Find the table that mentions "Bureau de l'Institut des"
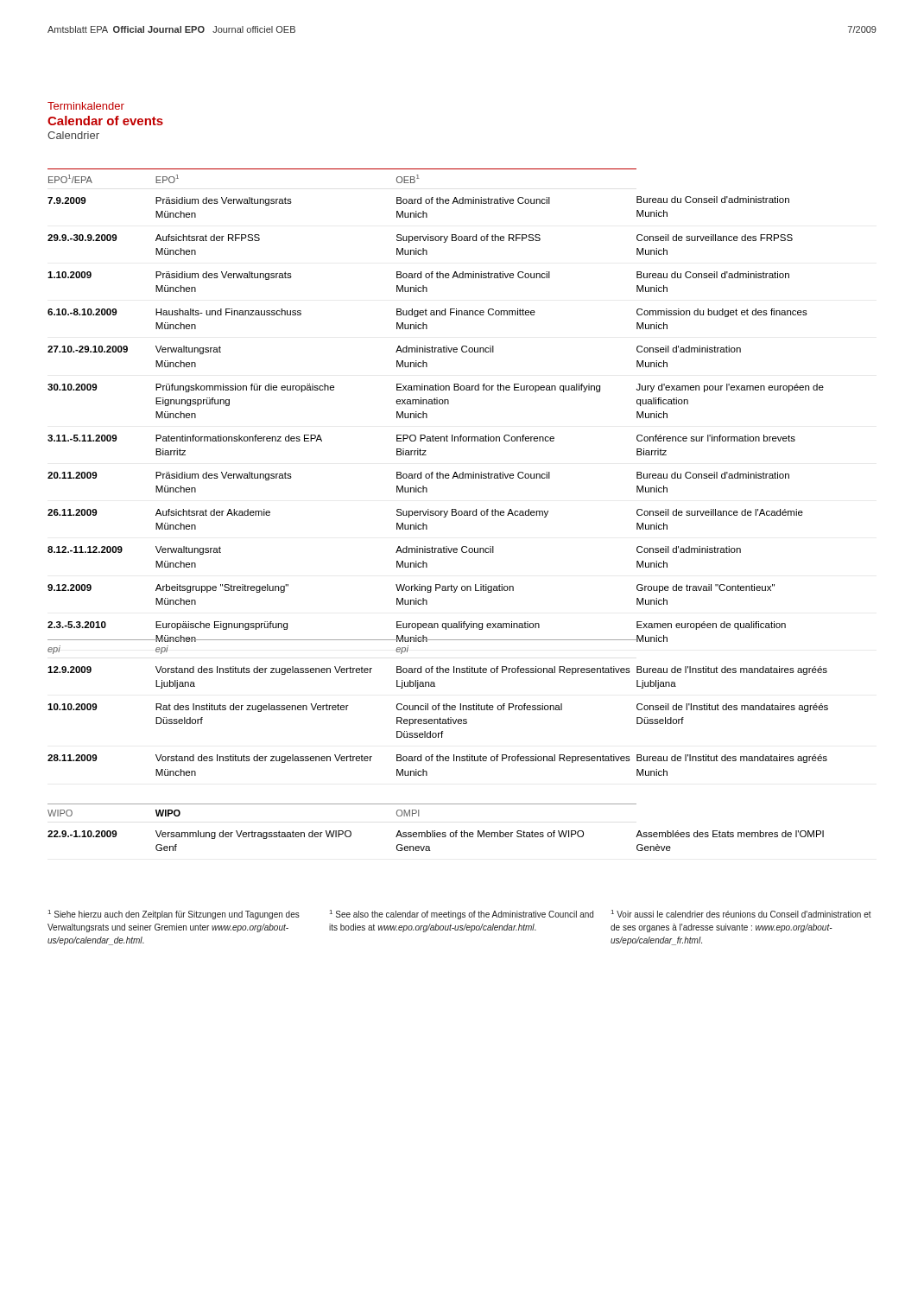Screen dimensions: 1296x924 (x=462, y=712)
